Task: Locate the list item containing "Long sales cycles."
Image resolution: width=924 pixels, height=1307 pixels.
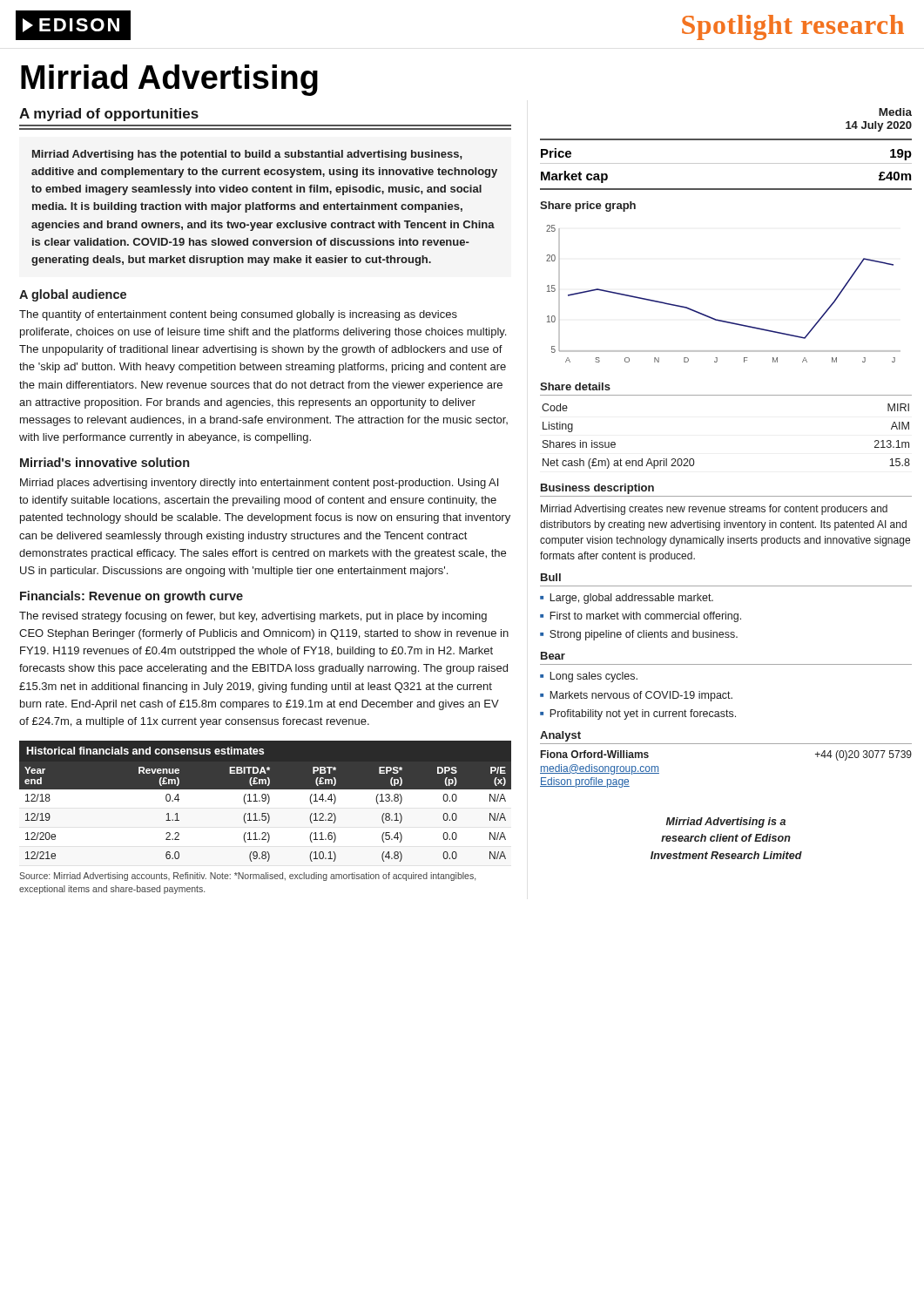Action: (x=594, y=677)
